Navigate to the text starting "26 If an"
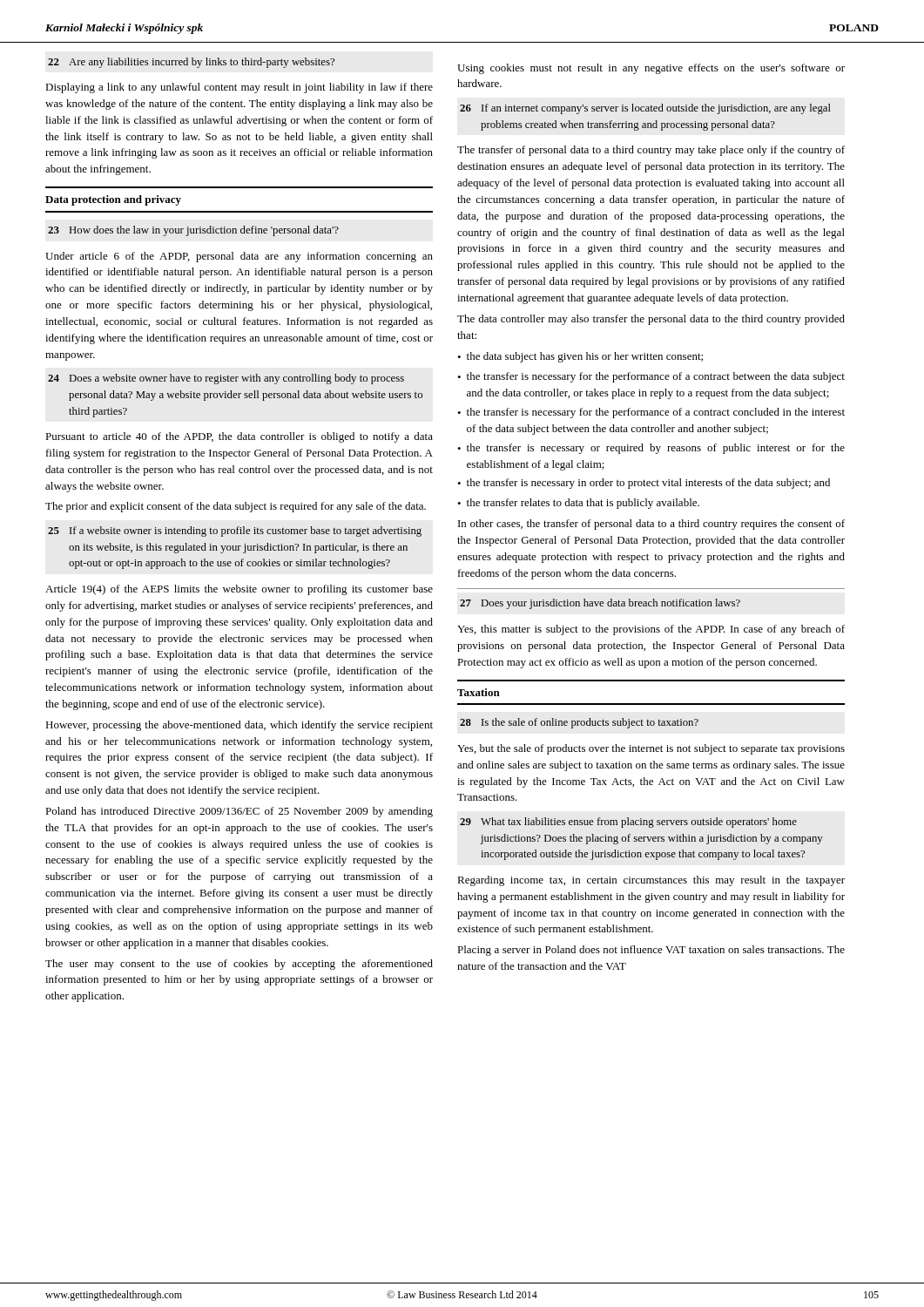The image size is (924, 1307). 651,117
